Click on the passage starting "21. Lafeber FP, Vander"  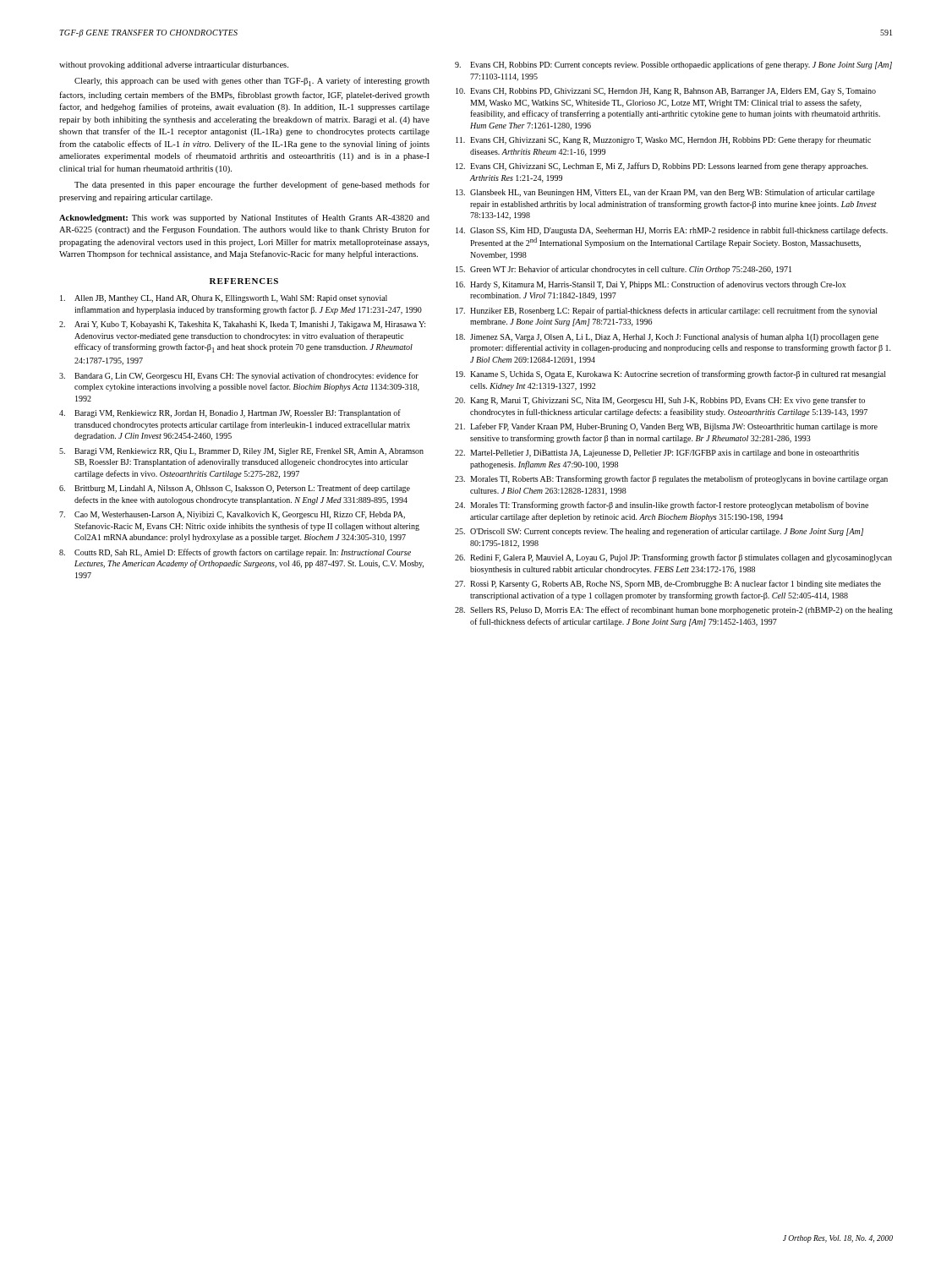674,433
